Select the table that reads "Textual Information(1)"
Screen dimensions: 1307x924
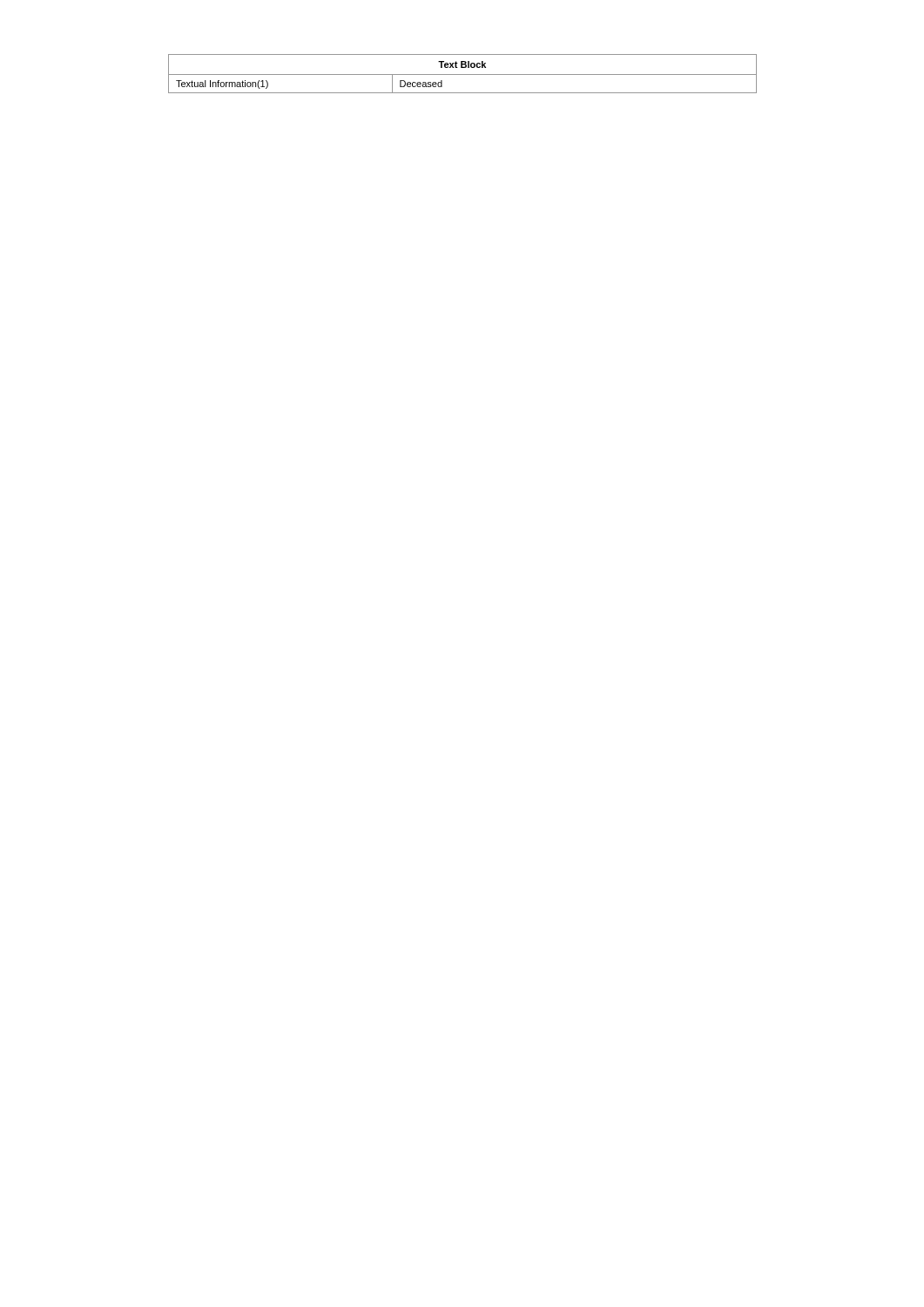462,74
